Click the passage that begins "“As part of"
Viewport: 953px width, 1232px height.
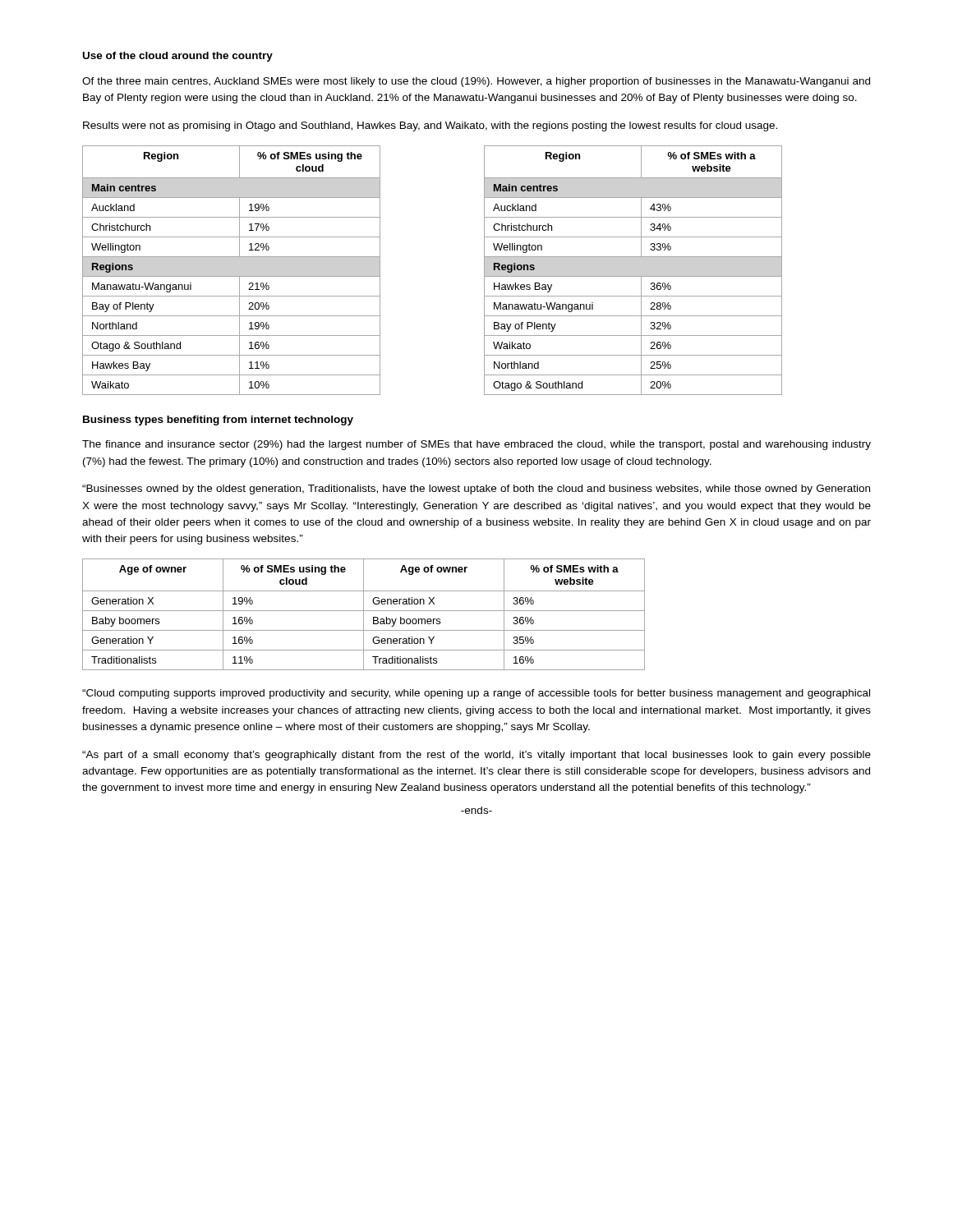476,771
